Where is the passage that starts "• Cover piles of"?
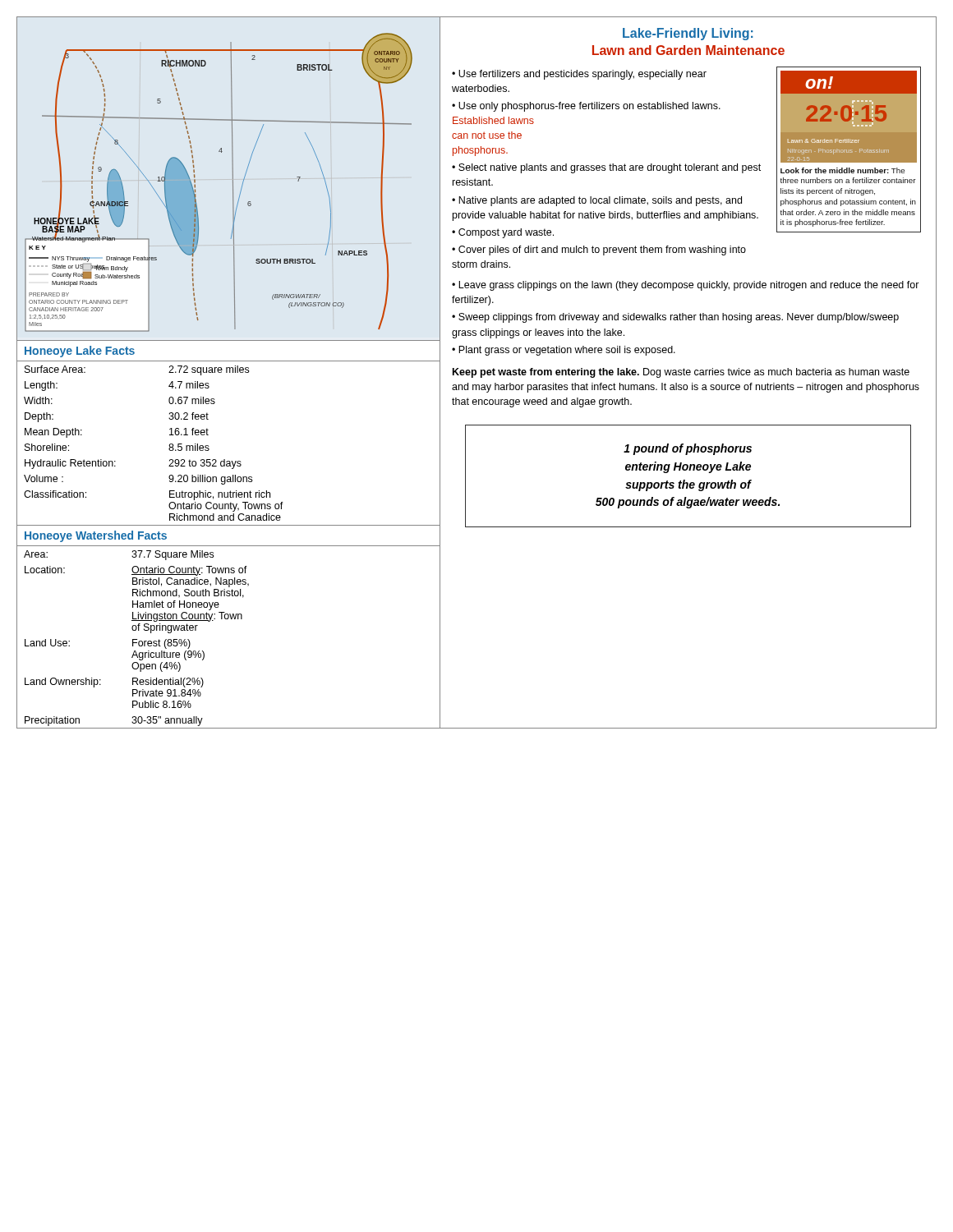 (x=608, y=257)
